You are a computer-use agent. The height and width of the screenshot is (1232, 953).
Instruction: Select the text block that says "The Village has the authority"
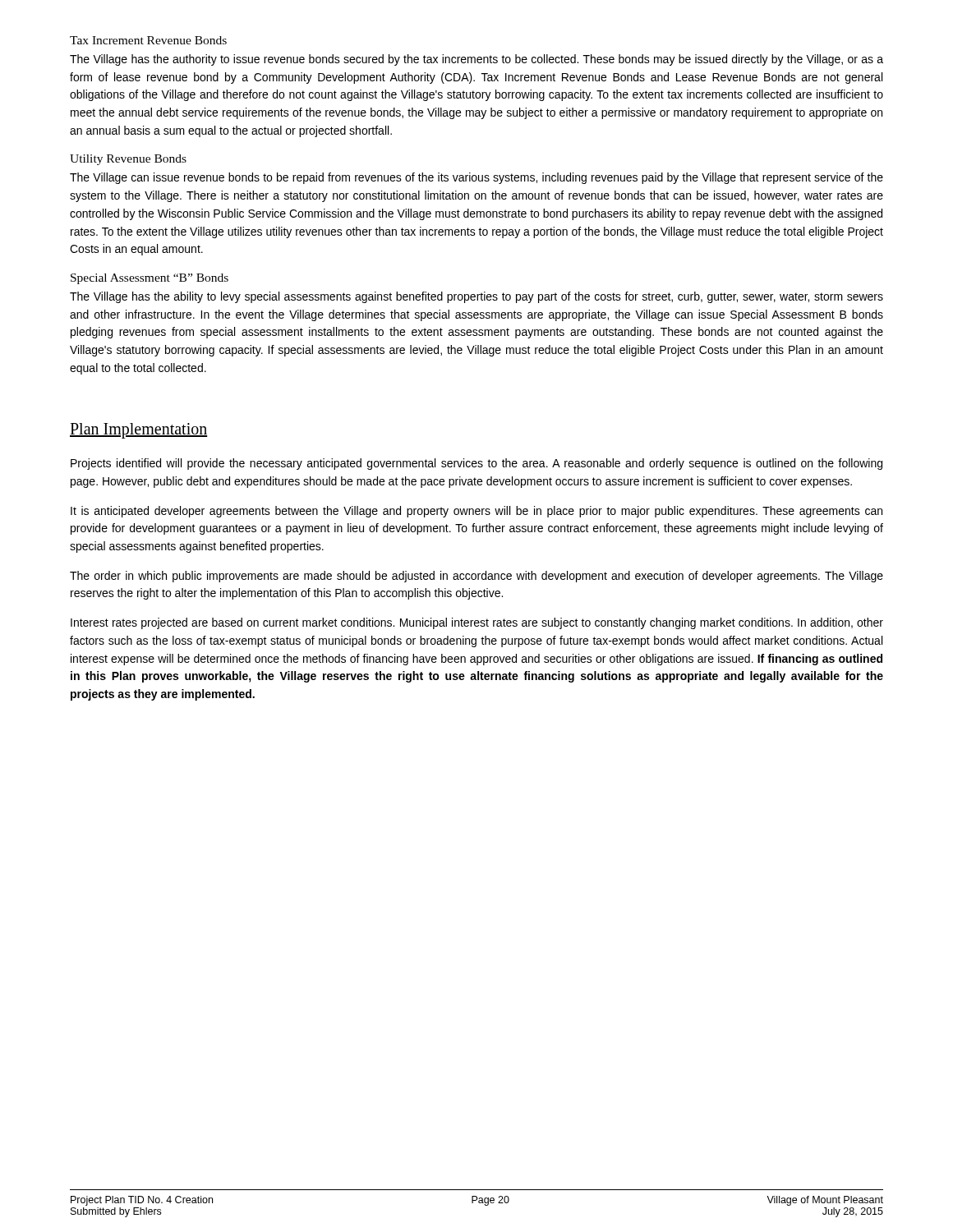click(x=476, y=95)
